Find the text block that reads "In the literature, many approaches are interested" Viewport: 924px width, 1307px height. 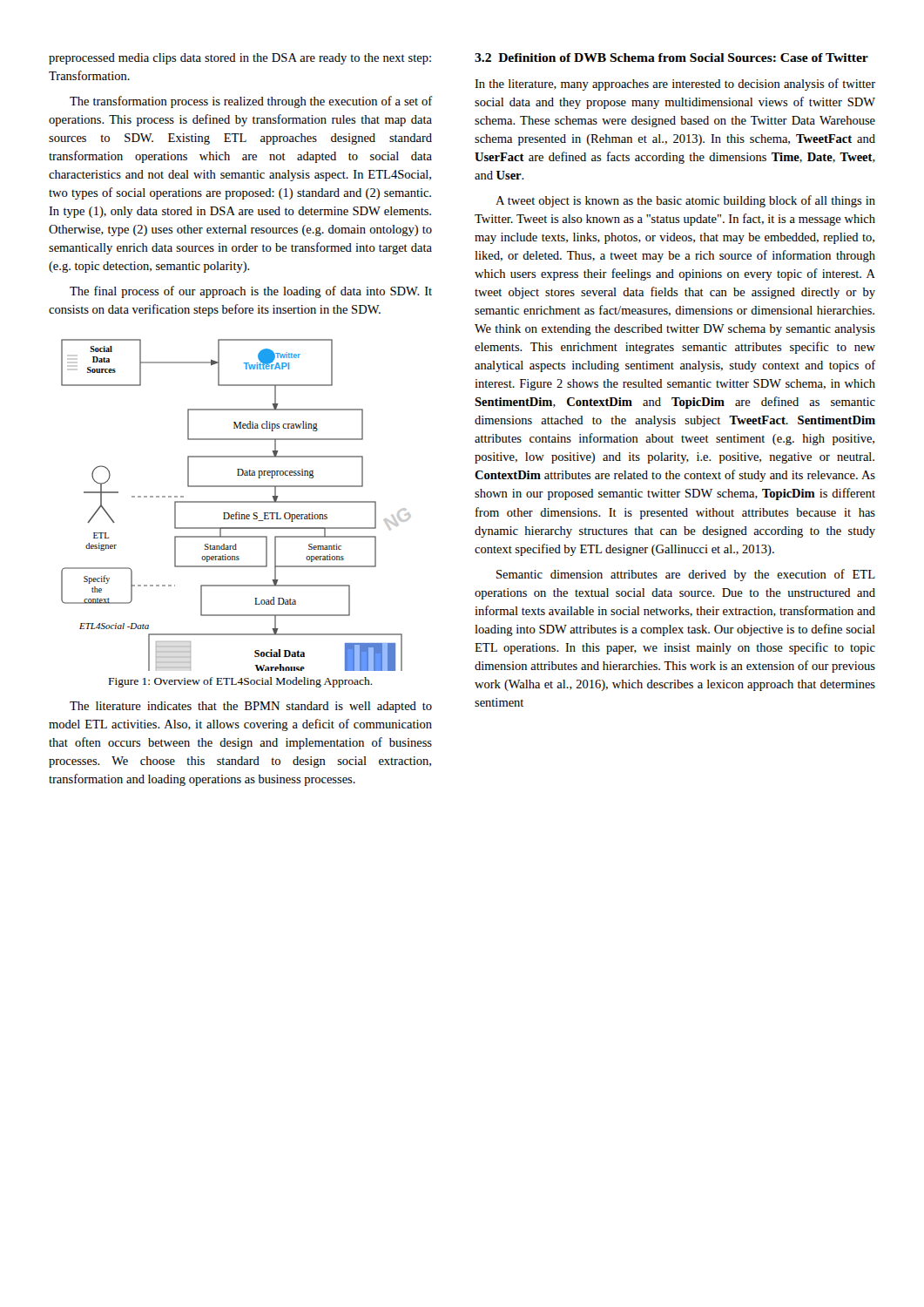[675, 393]
